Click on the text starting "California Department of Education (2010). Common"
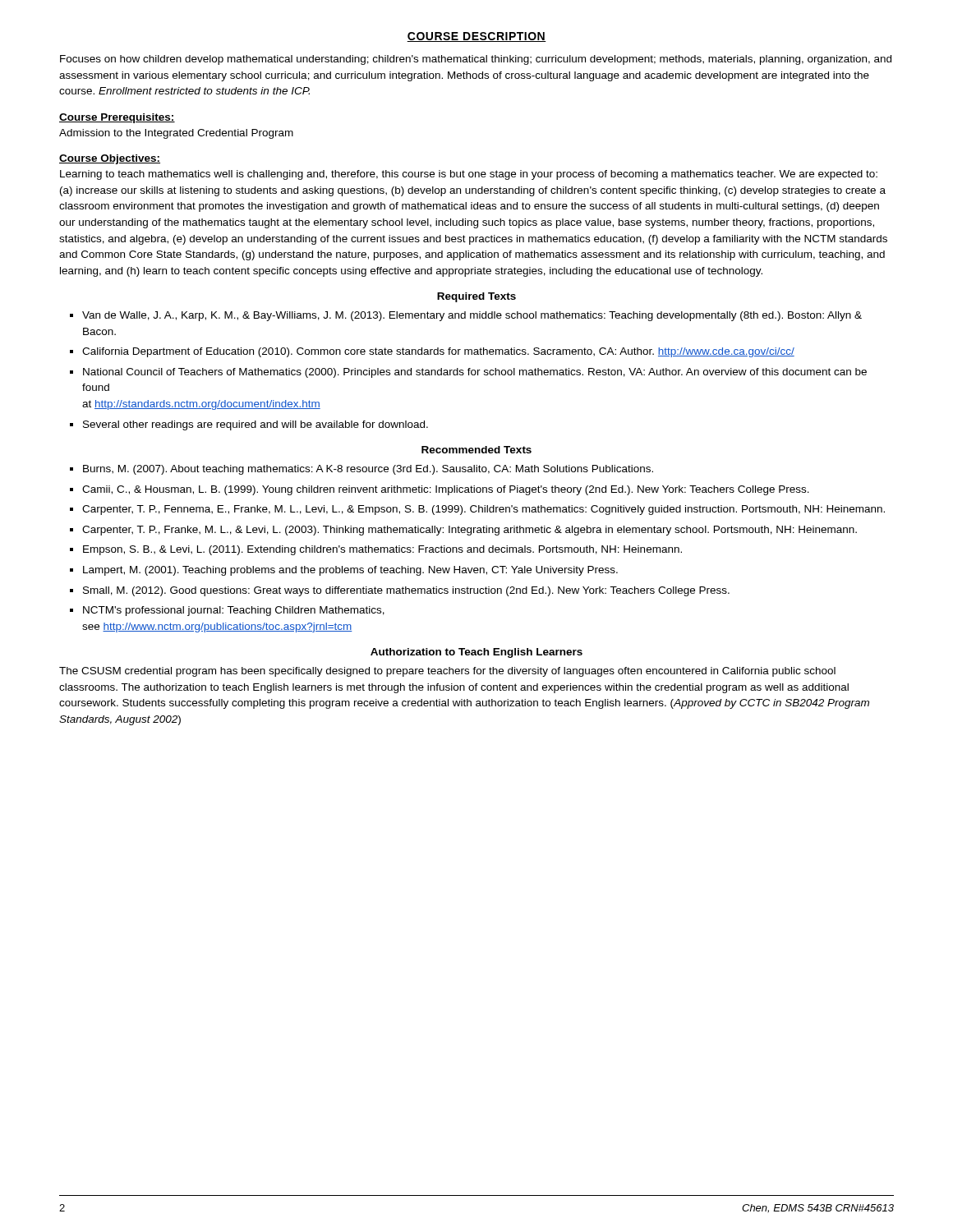This screenshot has width=953, height=1232. pyautogui.click(x=438, y=351)
